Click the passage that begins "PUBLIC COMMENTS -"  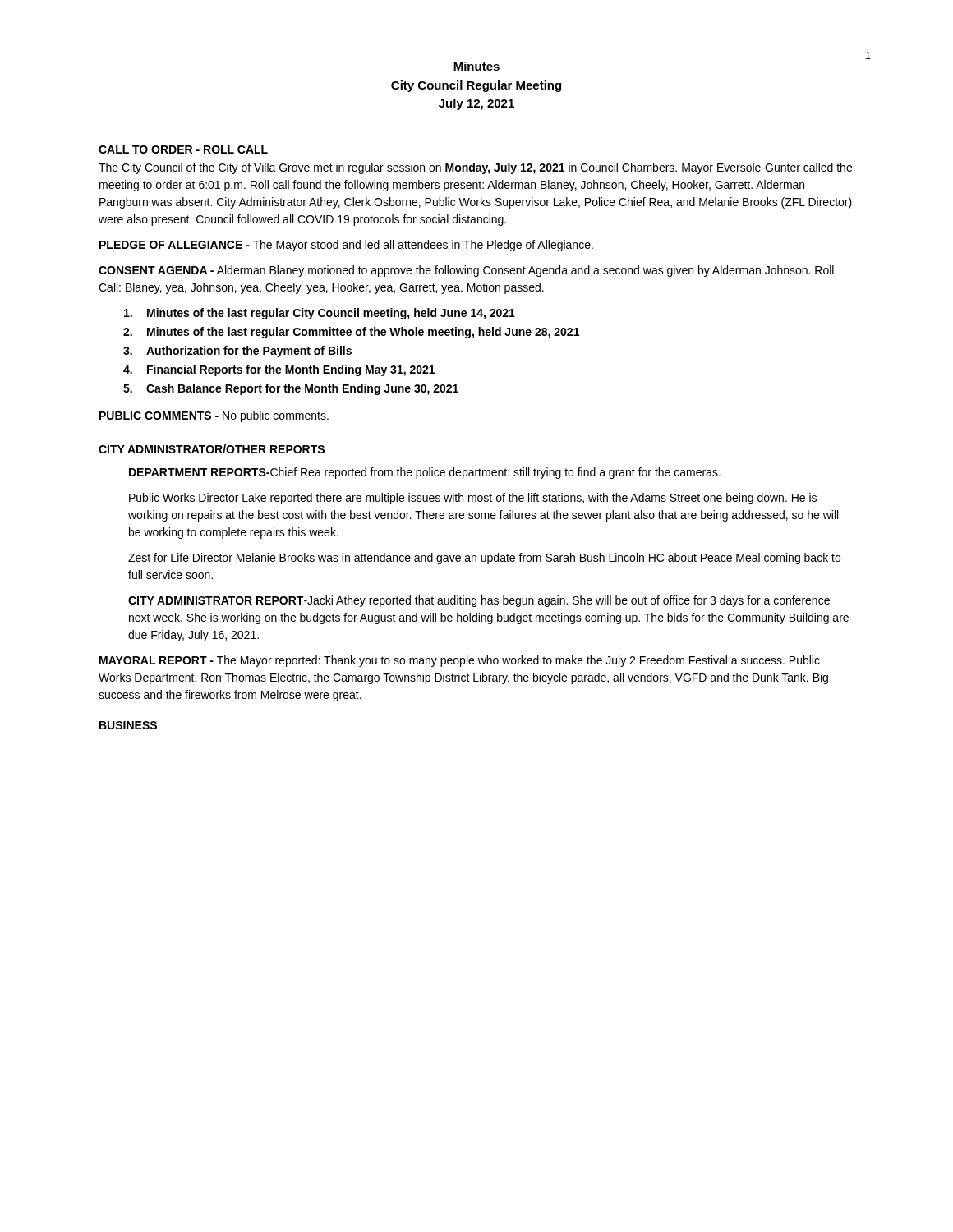coord(214,415)
